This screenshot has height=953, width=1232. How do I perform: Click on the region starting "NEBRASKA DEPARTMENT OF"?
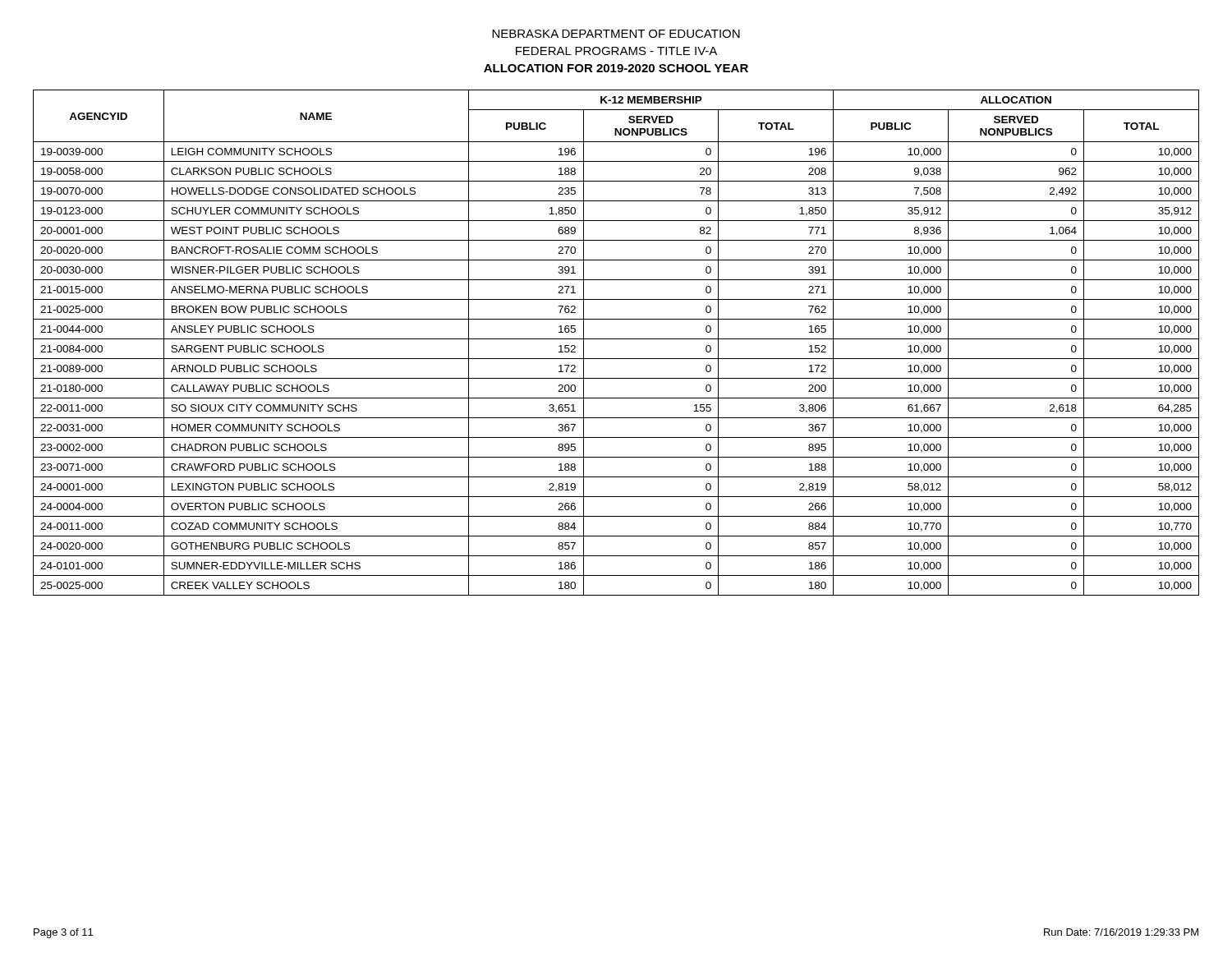pyautogui.click(x=616, y=51)
